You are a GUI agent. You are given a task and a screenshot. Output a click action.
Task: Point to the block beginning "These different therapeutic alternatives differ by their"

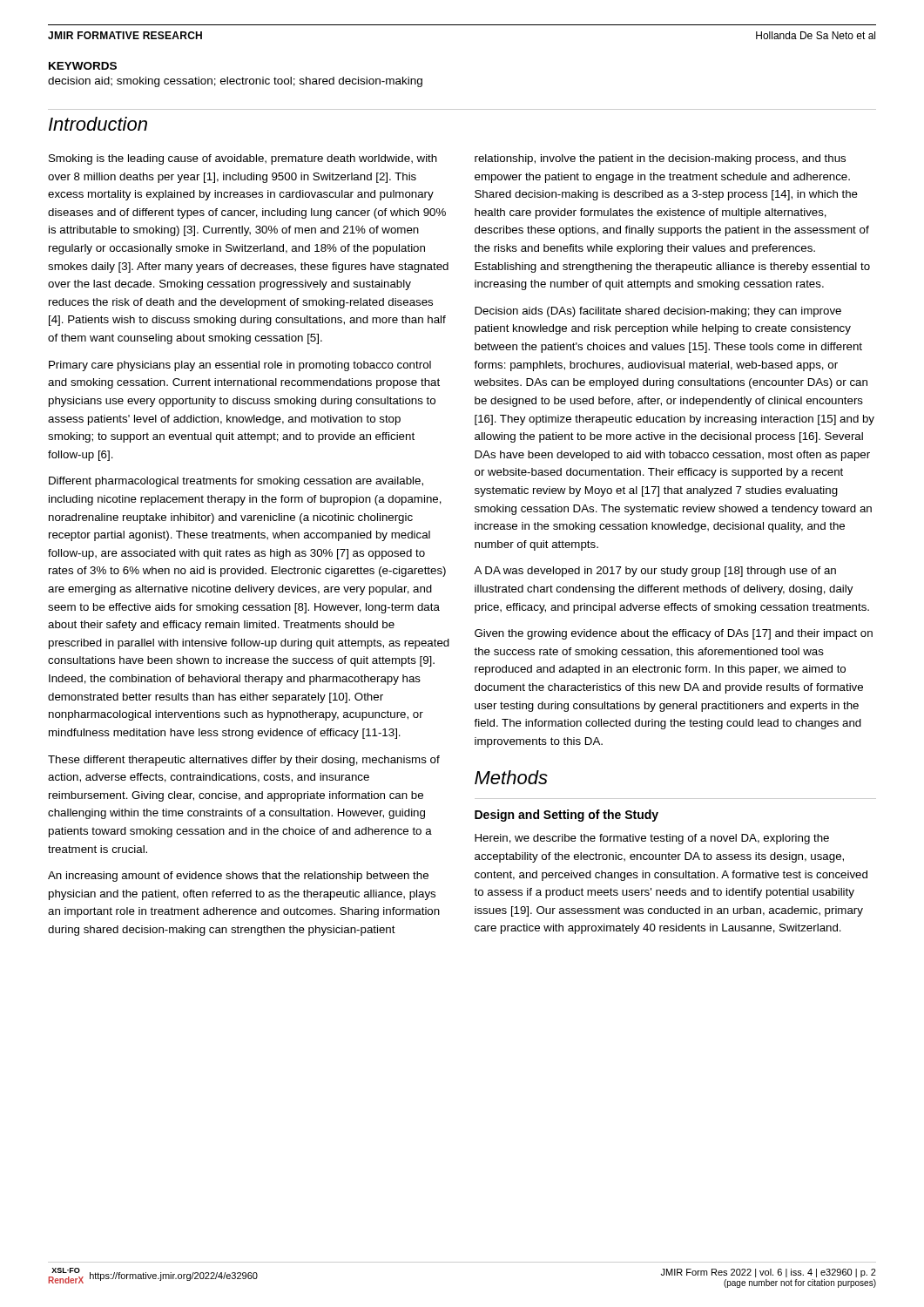click(x=249, y=805)
